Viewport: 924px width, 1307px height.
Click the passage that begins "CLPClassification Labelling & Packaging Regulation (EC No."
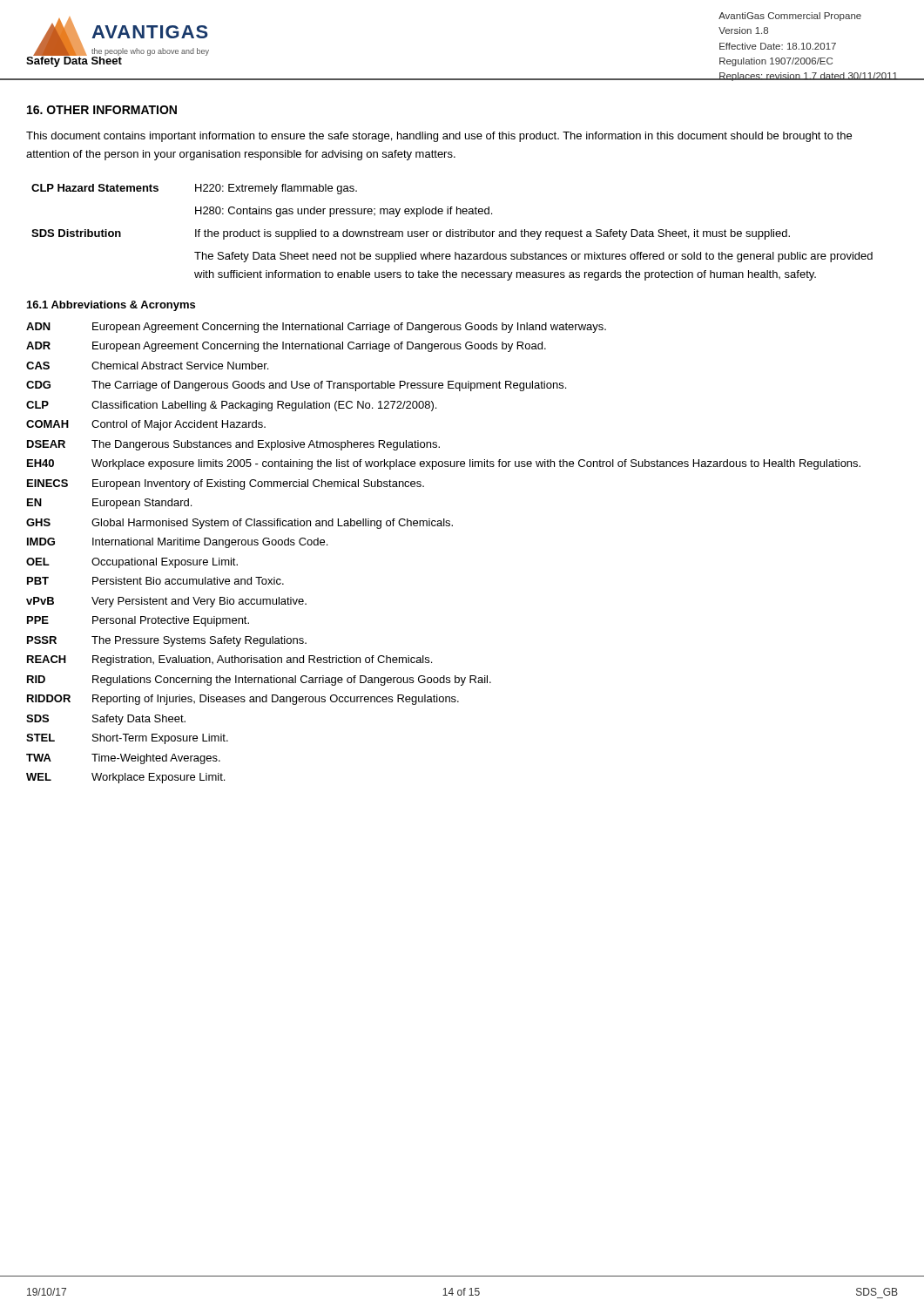[231, 406]
